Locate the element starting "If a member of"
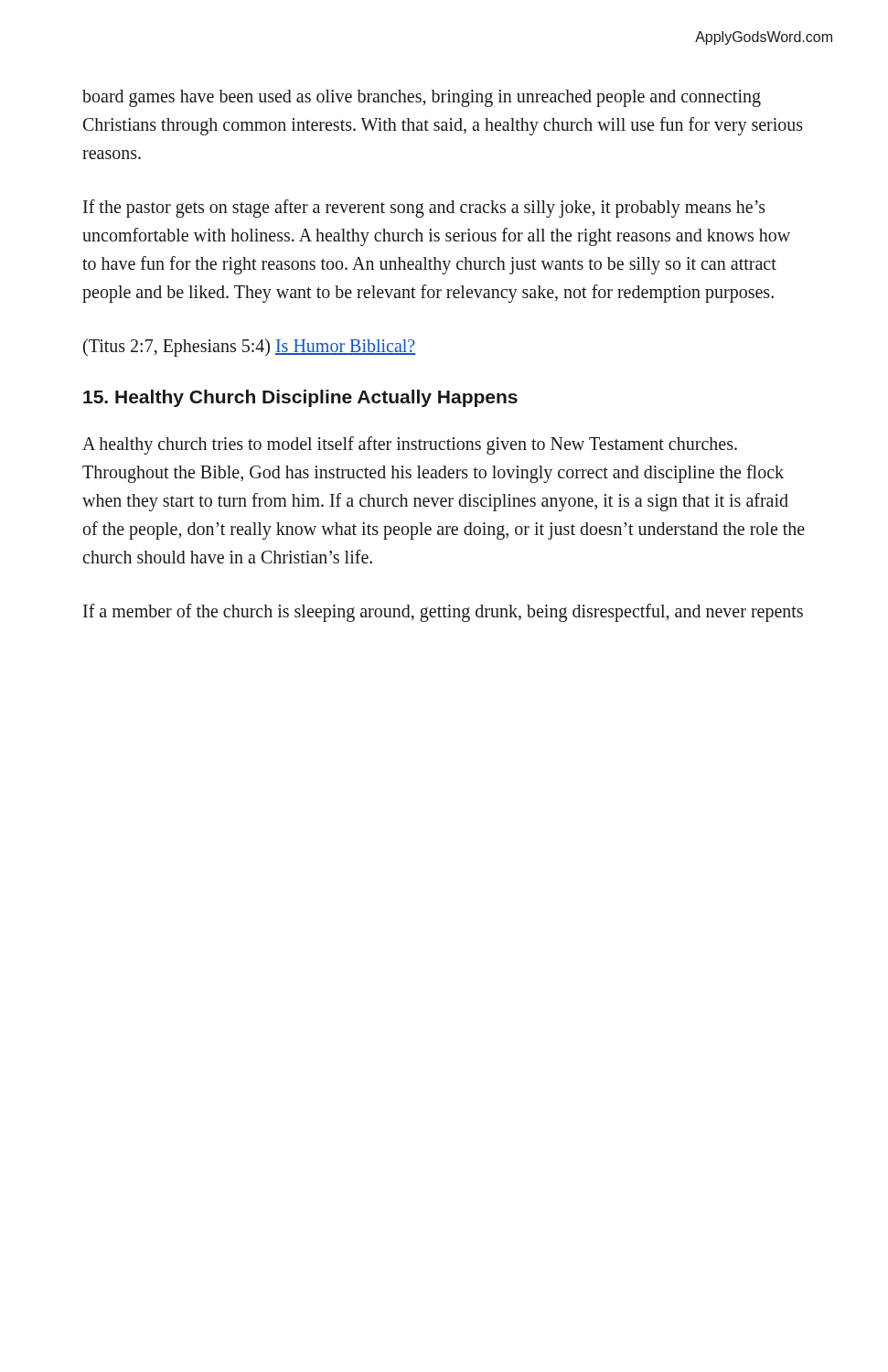Image resolution: width=888 pixels, height=1372 pixels. 443,611
